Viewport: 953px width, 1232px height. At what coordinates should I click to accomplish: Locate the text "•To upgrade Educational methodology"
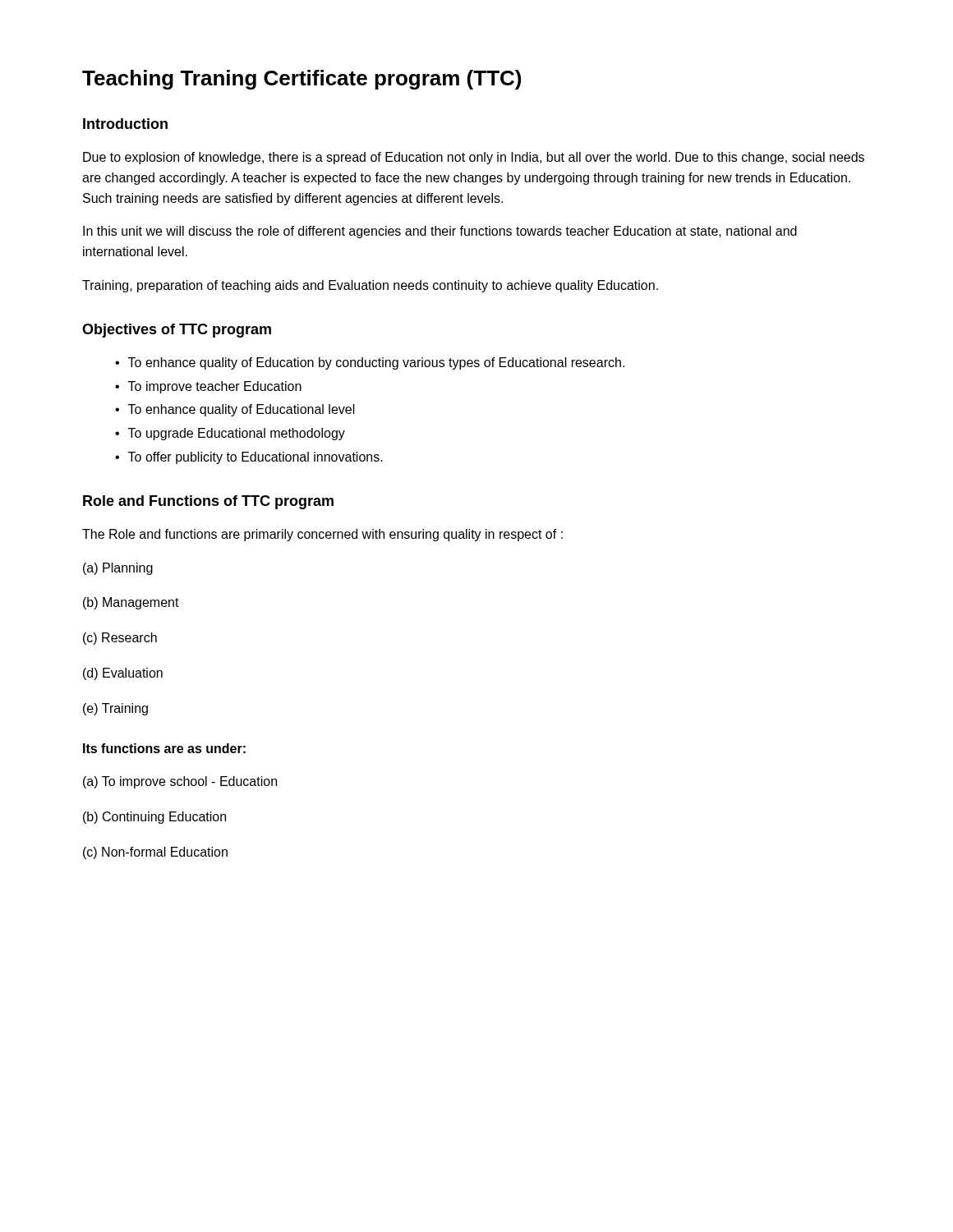pyautogui.click(x=230, y=434)
